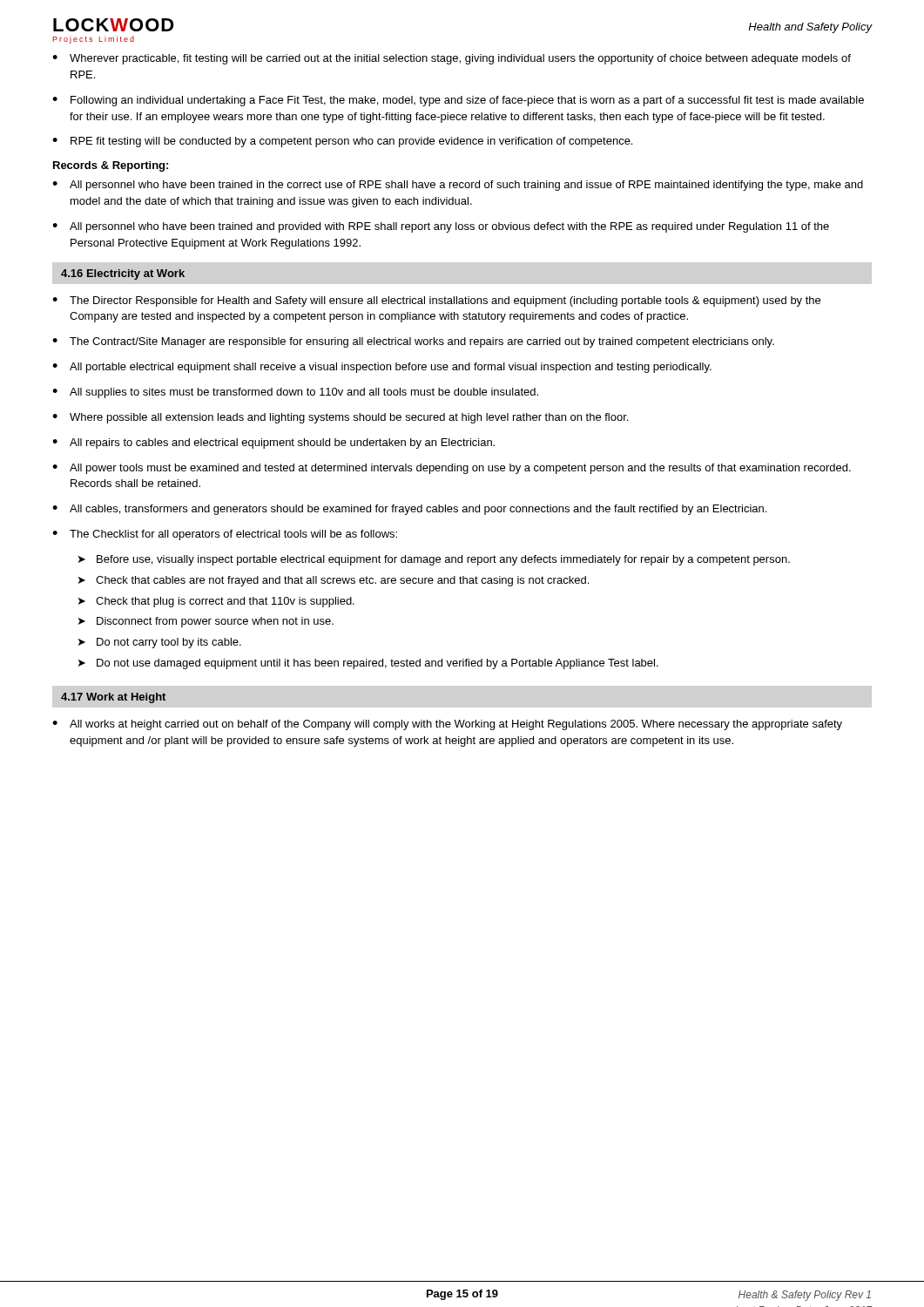Screen dimensions: 1307x924
Task: Select the section header that reads "4.17 Work at Height"
Action: (x=113, y=697)
